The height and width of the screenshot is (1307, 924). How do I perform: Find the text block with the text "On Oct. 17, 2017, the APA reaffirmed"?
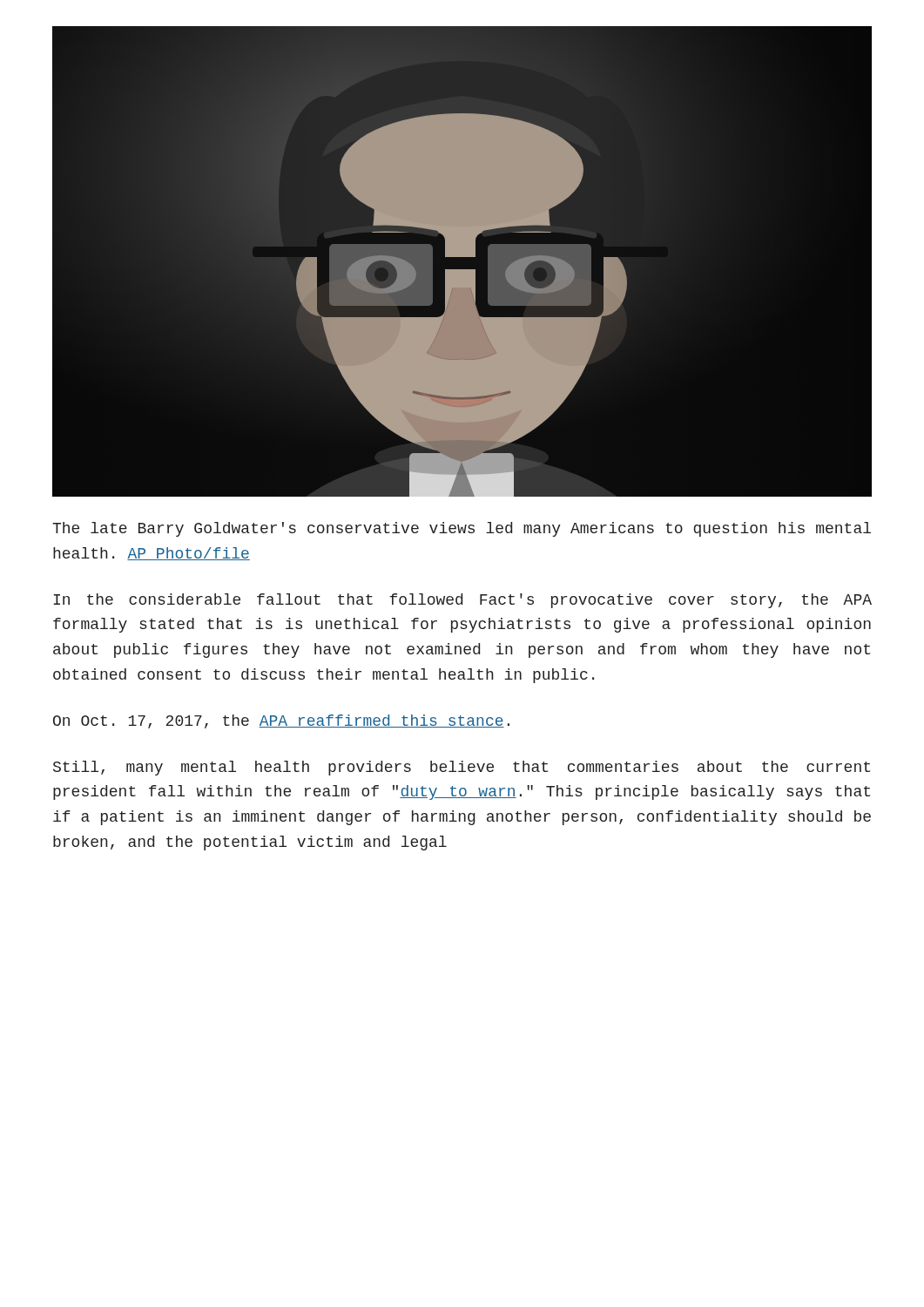283,721
